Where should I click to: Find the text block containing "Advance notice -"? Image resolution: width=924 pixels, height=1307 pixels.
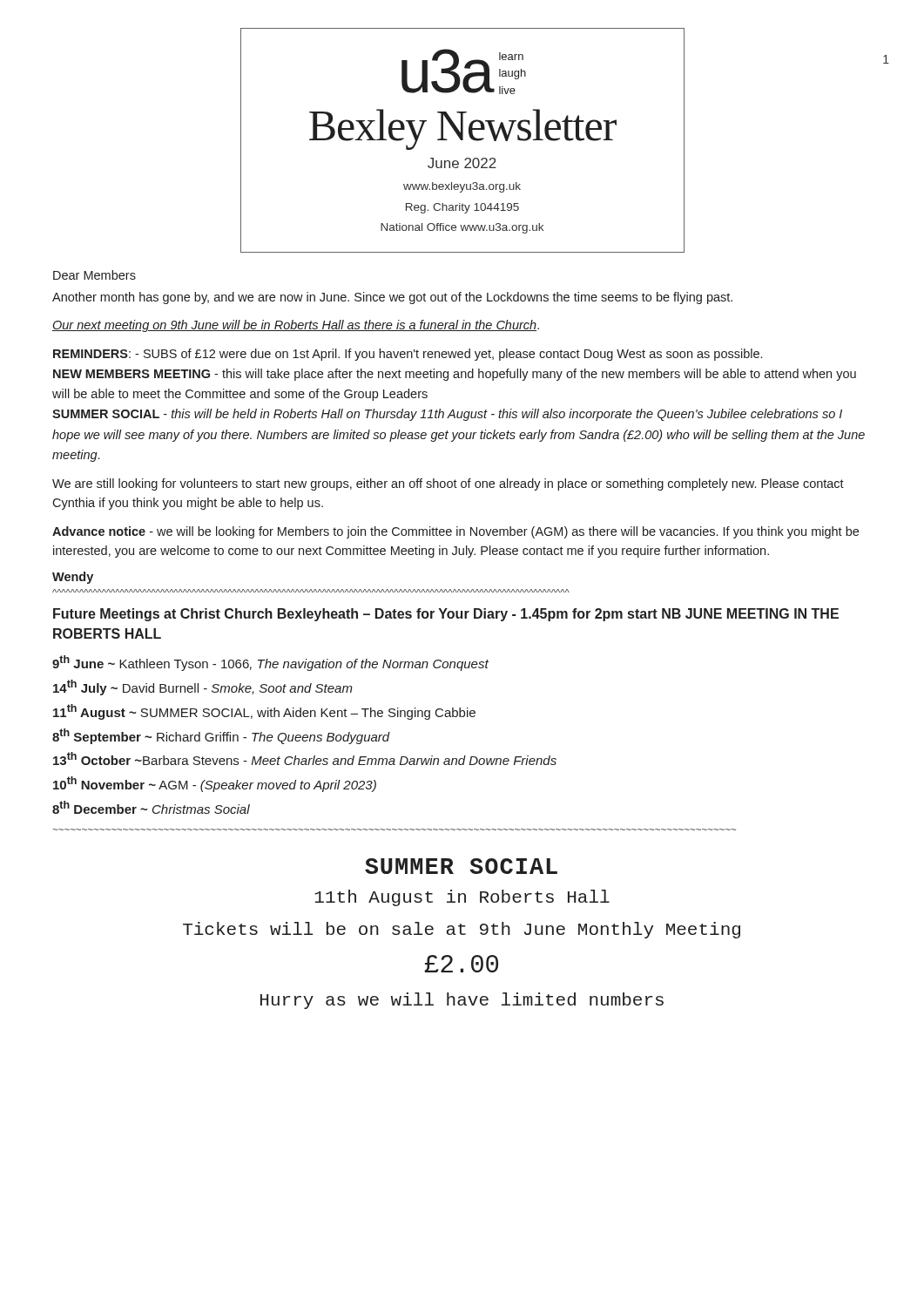click(x=456, y=541)
